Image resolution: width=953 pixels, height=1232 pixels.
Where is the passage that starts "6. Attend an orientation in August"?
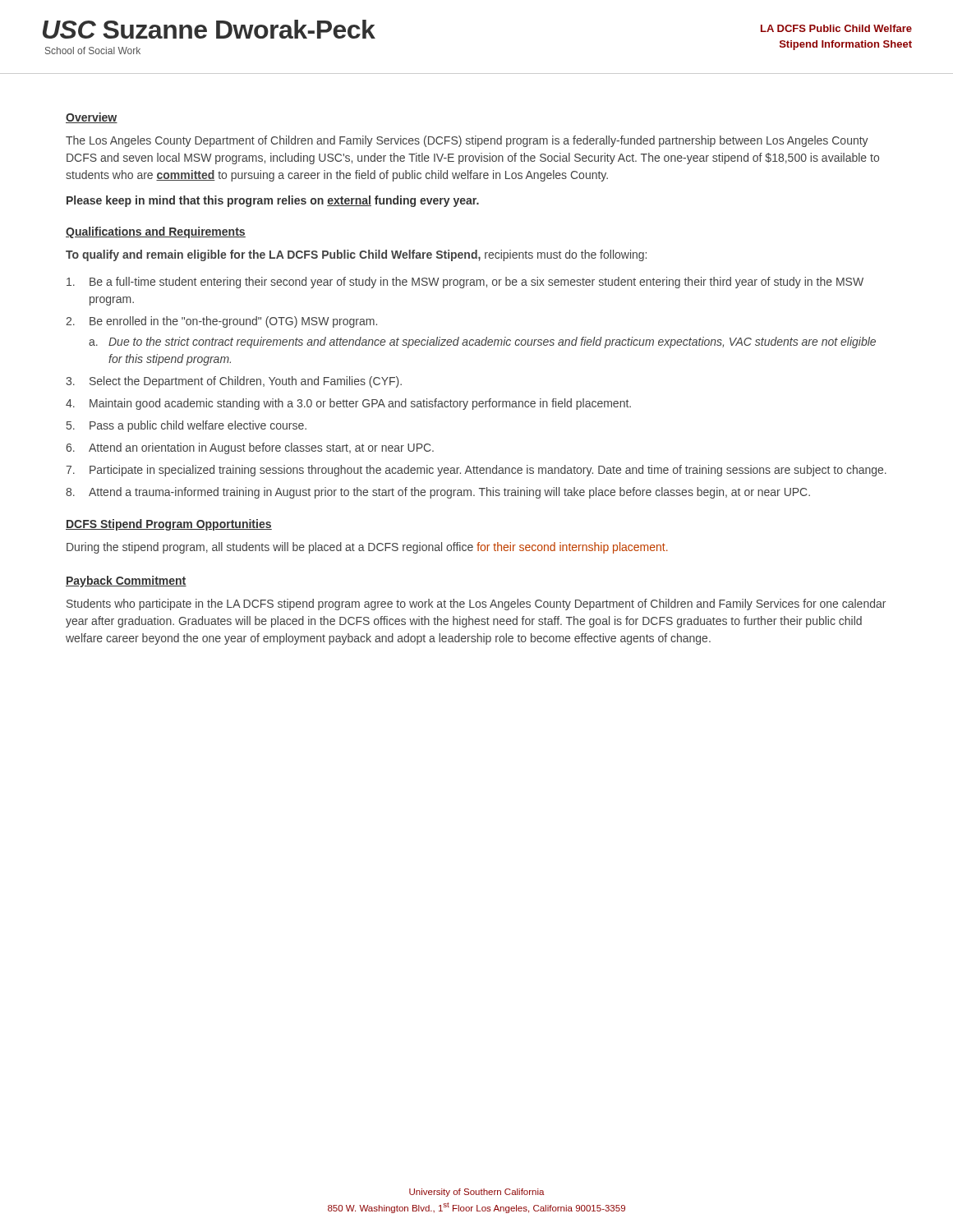pyautogui.click(x=250, y=448)
